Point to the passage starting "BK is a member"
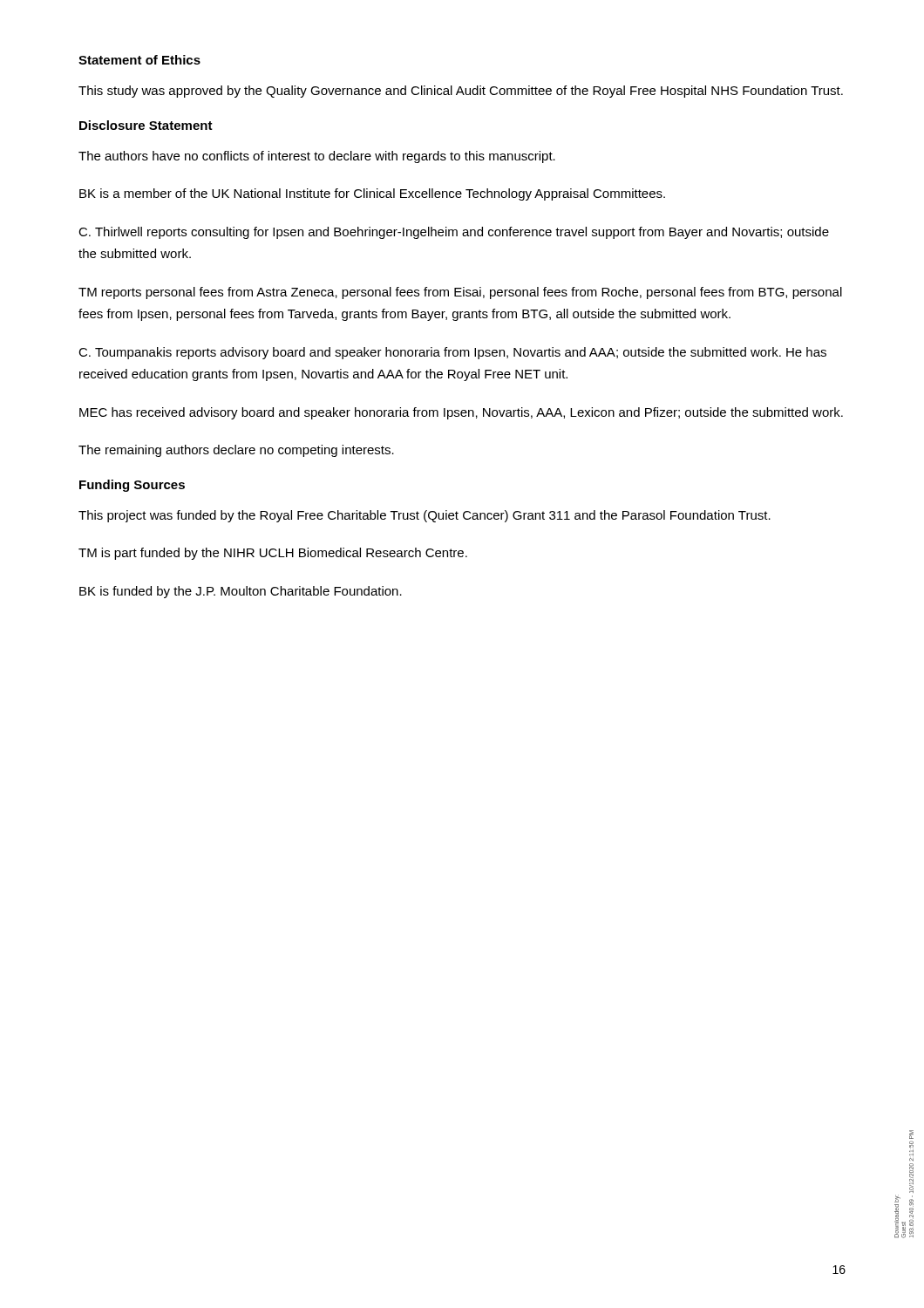The width and height of the screenshot is (924, 1308). tap(372, 193)
